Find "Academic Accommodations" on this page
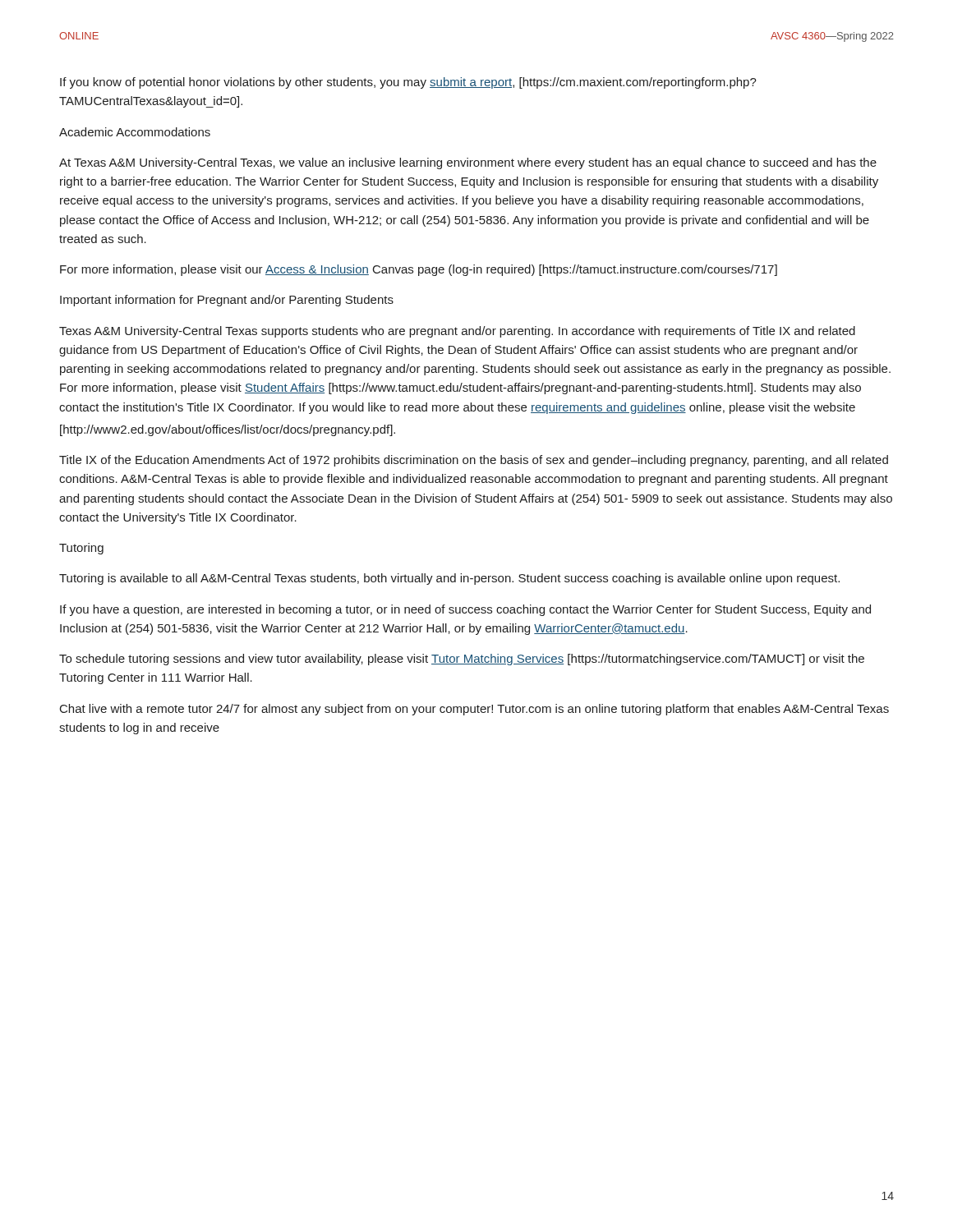 coord(135,132)
